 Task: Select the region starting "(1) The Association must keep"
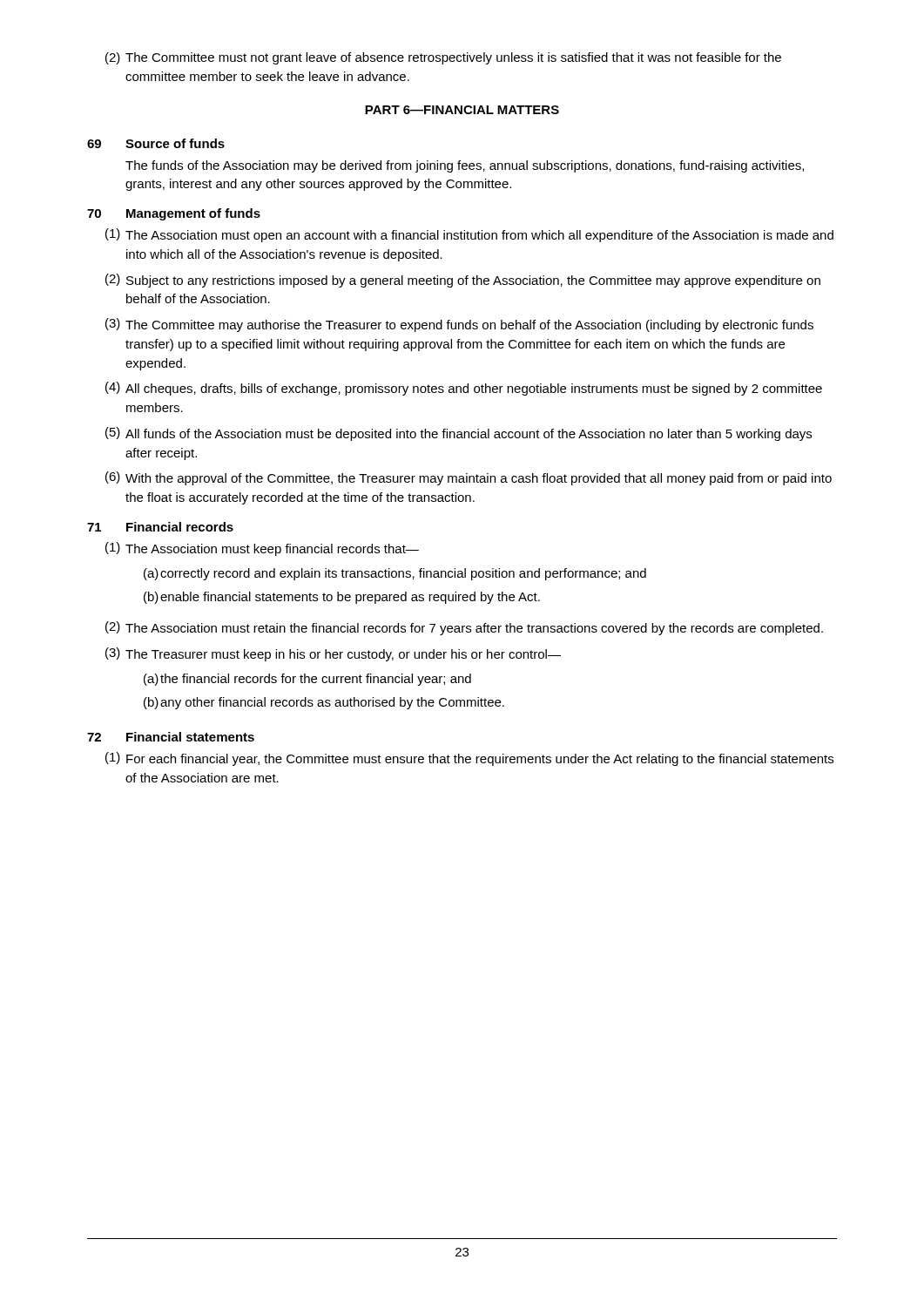coord(462,575)
